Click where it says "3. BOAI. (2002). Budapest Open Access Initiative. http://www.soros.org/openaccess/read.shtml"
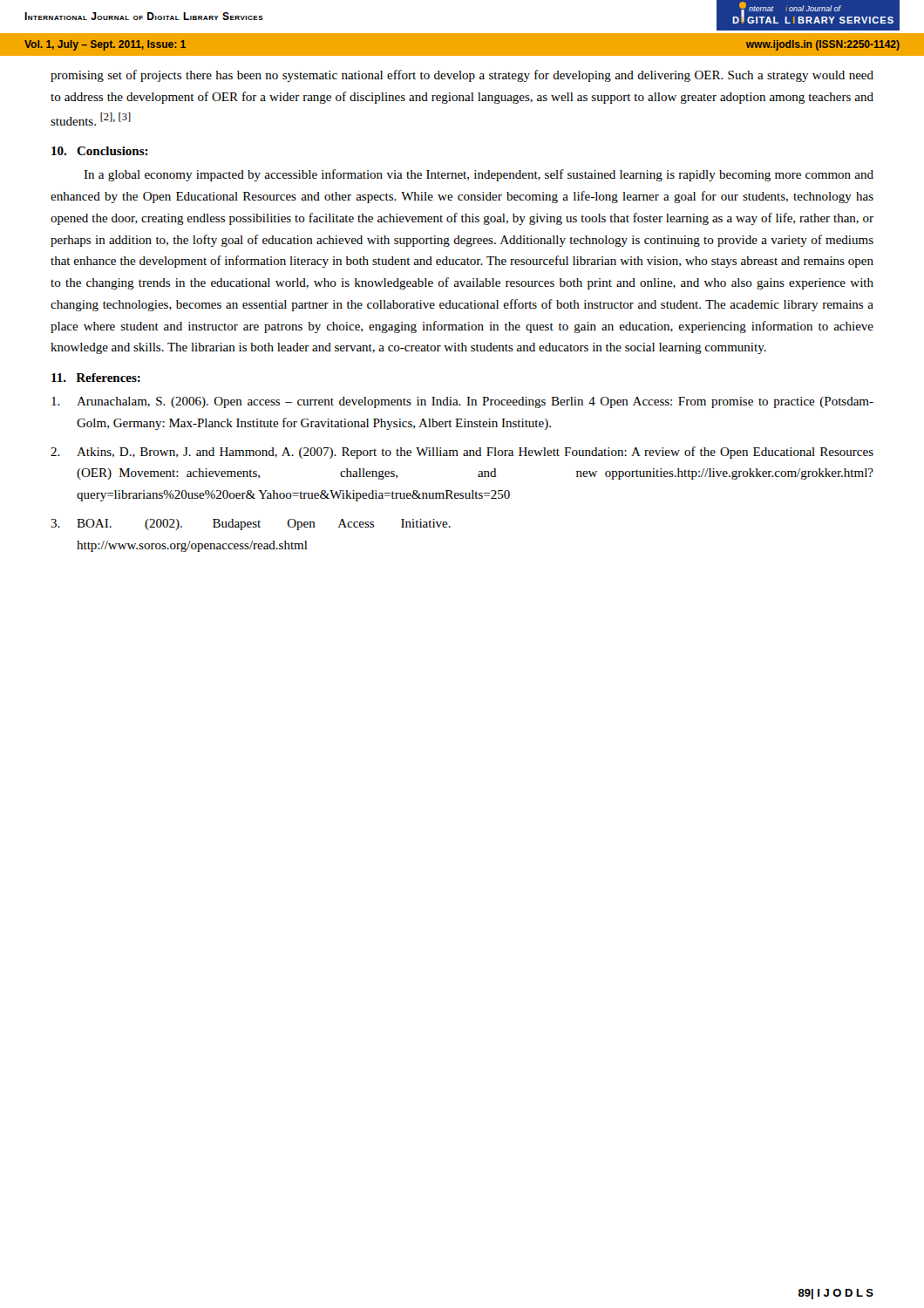 pyautogui.click(x=251, y=525)
